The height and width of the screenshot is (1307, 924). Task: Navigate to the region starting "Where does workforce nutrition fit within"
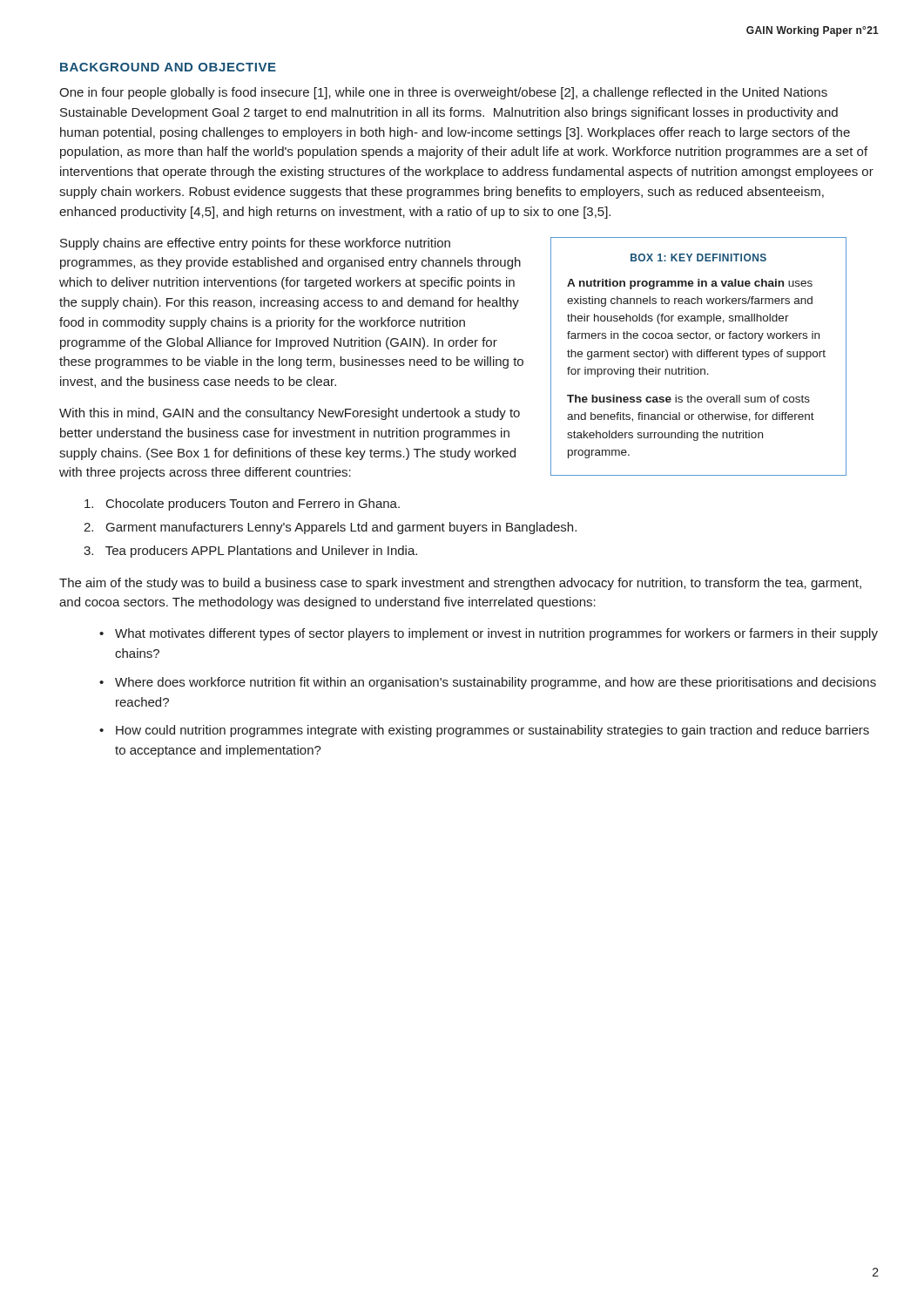tap(496, 691)
